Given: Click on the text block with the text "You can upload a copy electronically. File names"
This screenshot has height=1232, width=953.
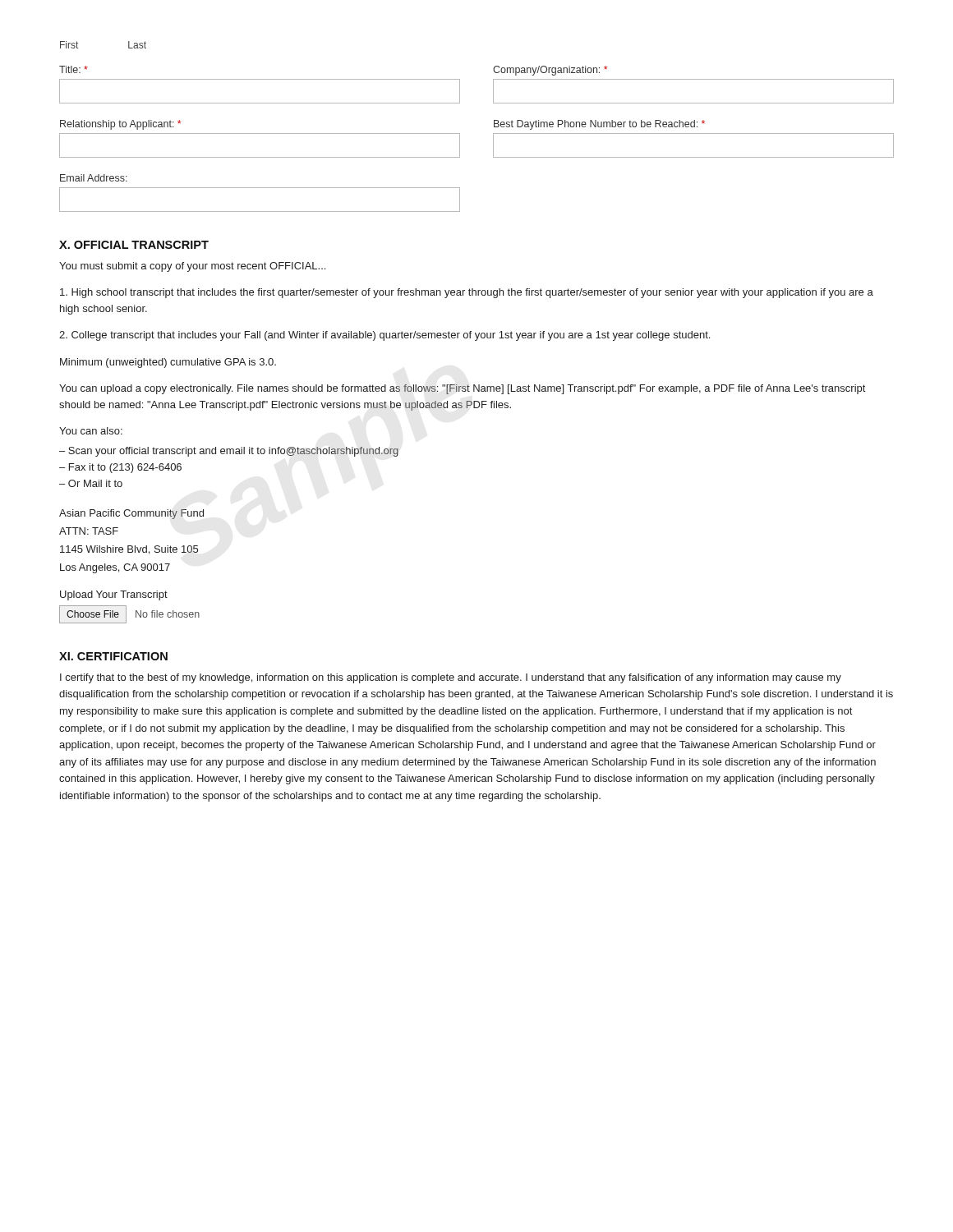Looking at the screenshot, I should 462,396.
